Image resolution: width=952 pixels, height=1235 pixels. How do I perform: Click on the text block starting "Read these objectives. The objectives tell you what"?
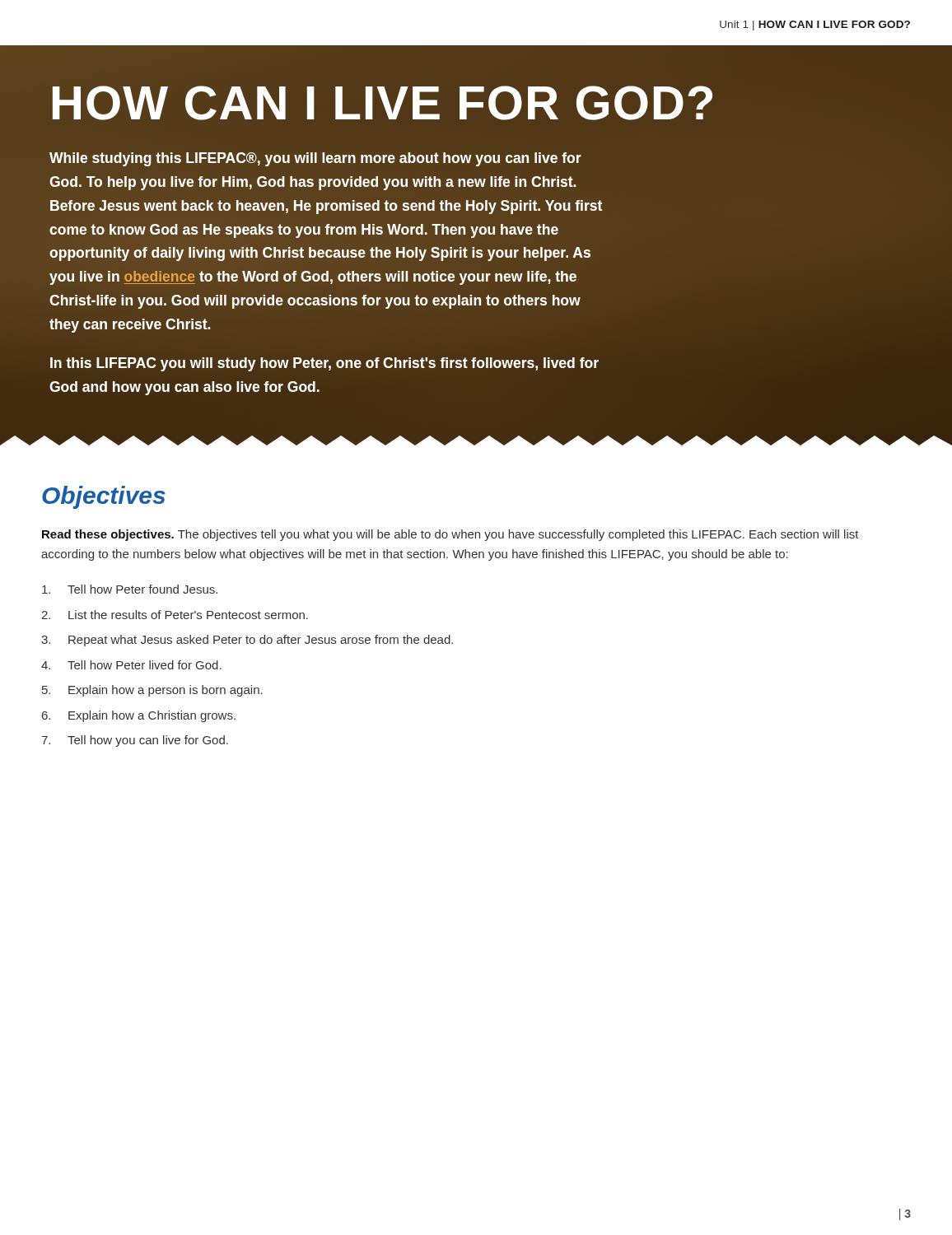click(x=476, y=544)
